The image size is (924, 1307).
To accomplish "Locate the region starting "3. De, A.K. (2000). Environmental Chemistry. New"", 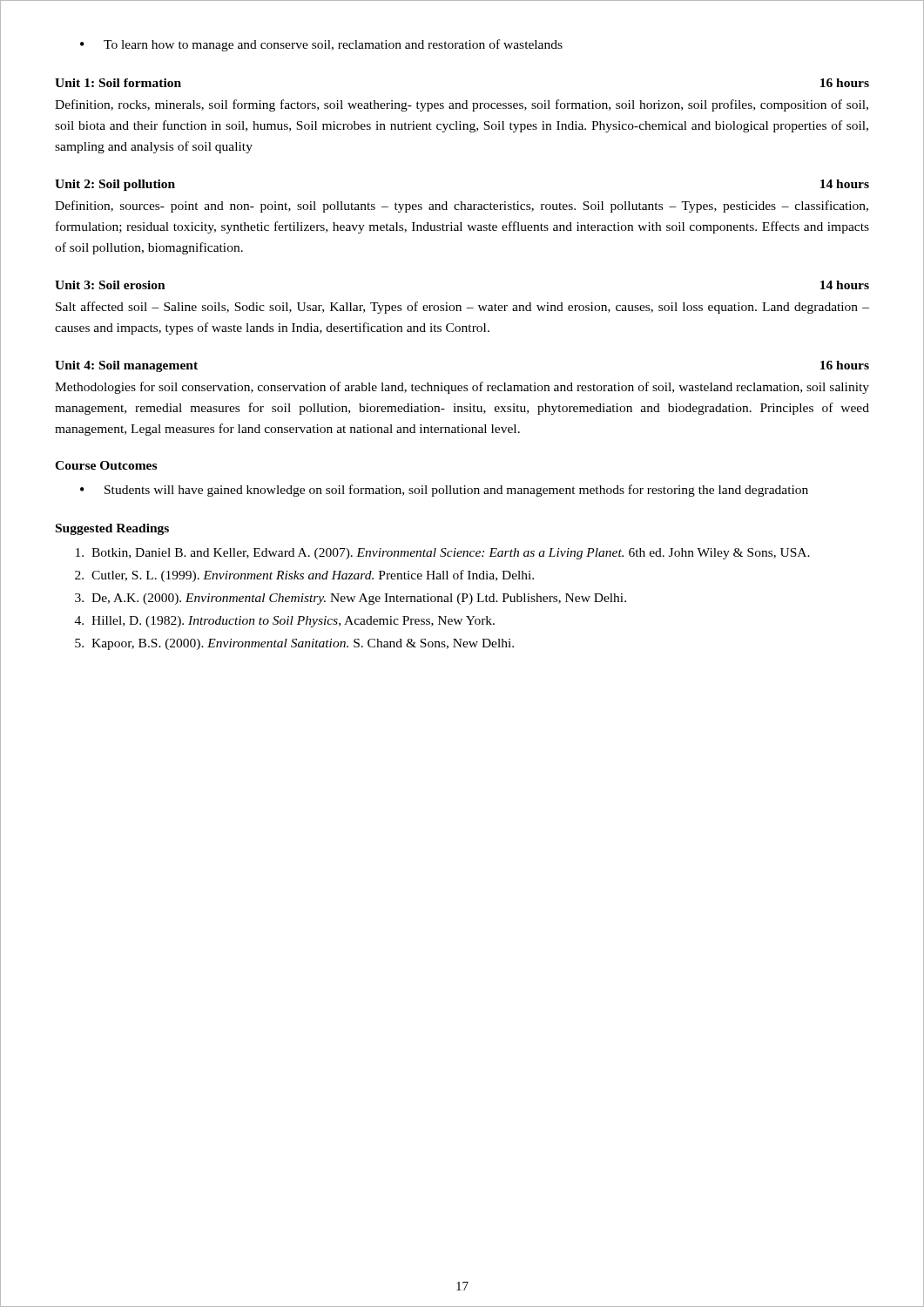I will [462, 597].
